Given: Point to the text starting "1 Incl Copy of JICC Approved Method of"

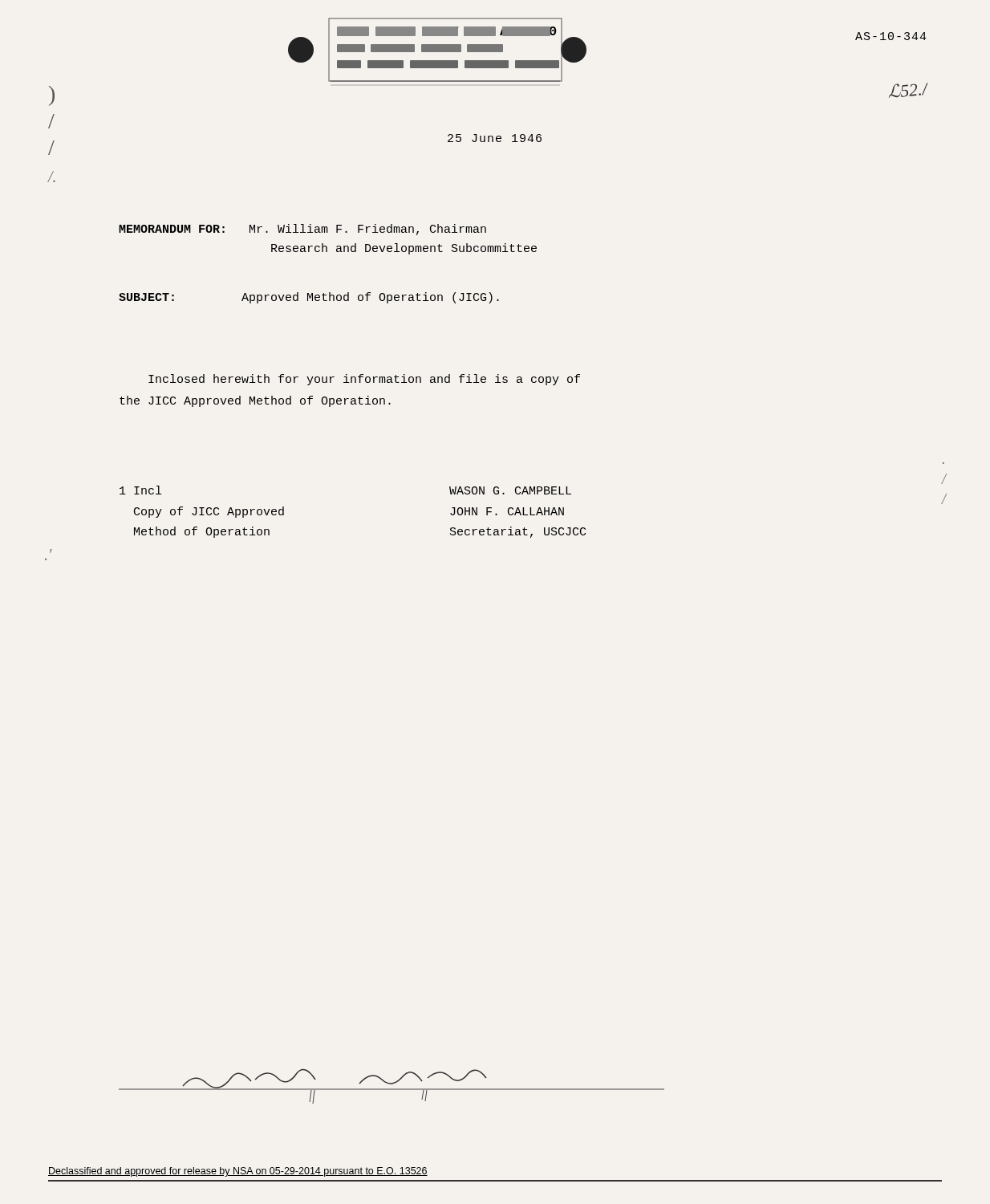Looking at the screenshot, I should pos(202,512).
